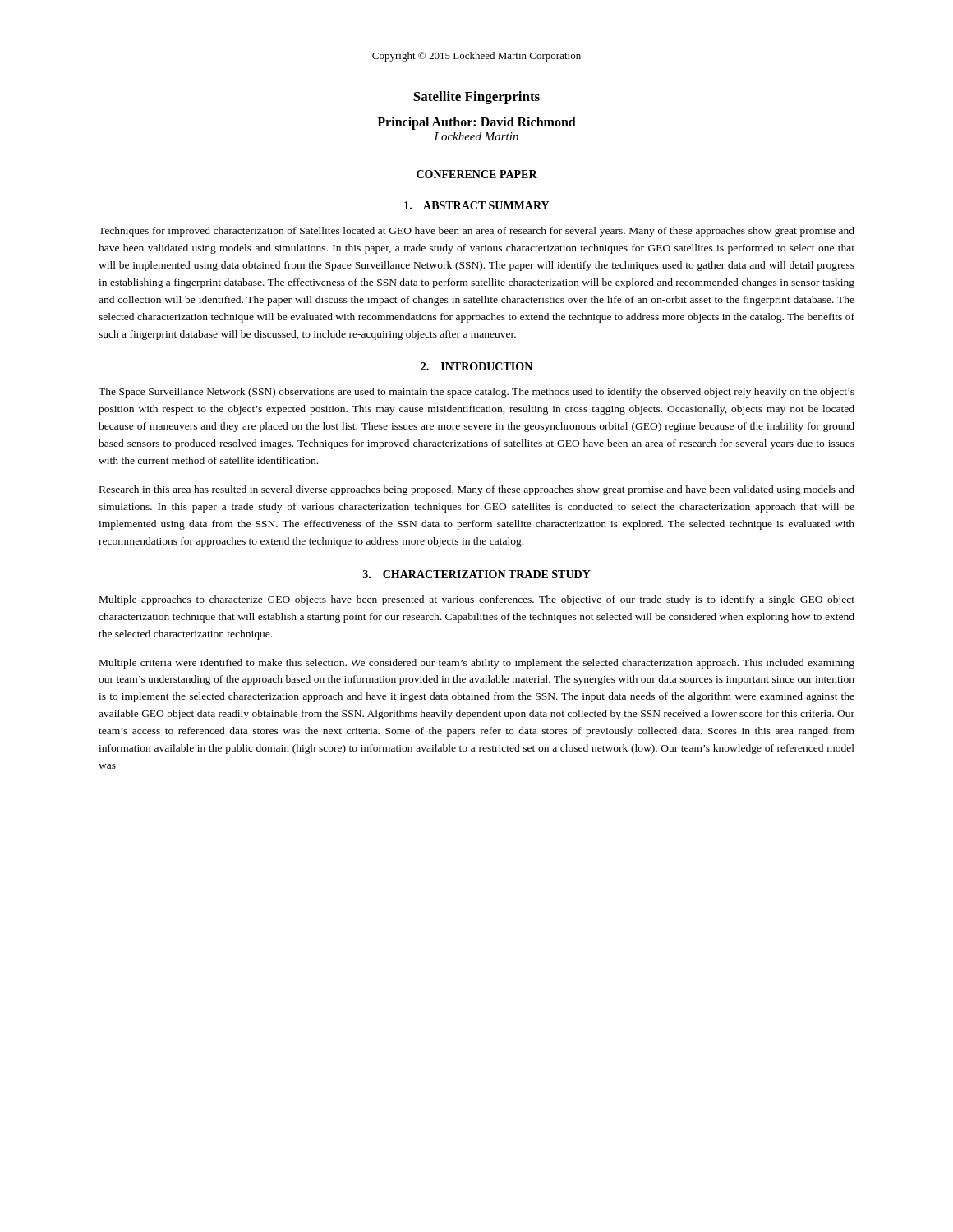This screenshot has height=1232, width=953.
Task: Find the text block with the text "Multiple approaches to characterize GEO objects have"
Action: pos(476,616)
